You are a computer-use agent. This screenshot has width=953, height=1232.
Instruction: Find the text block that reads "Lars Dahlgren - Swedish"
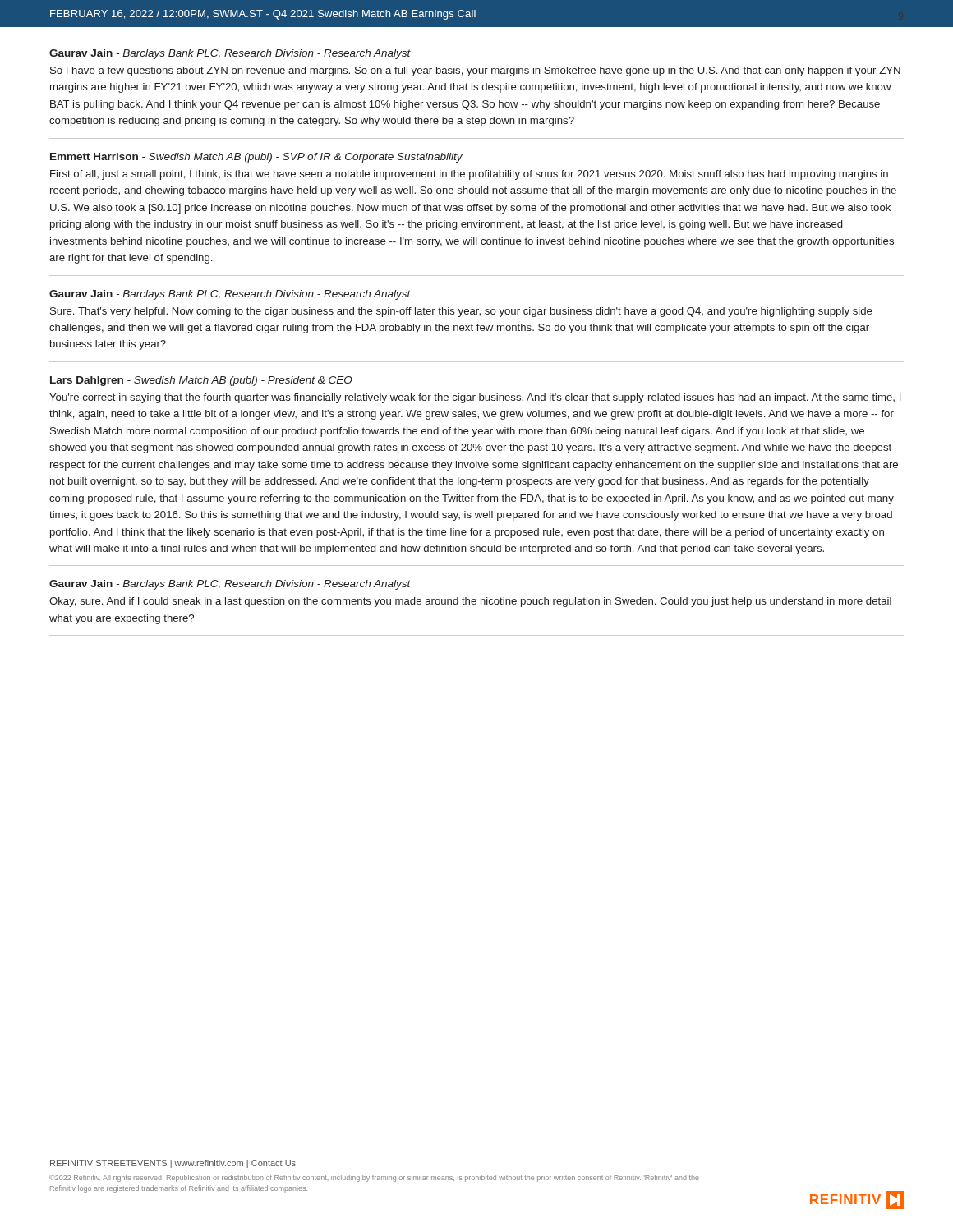pos(476,465)
